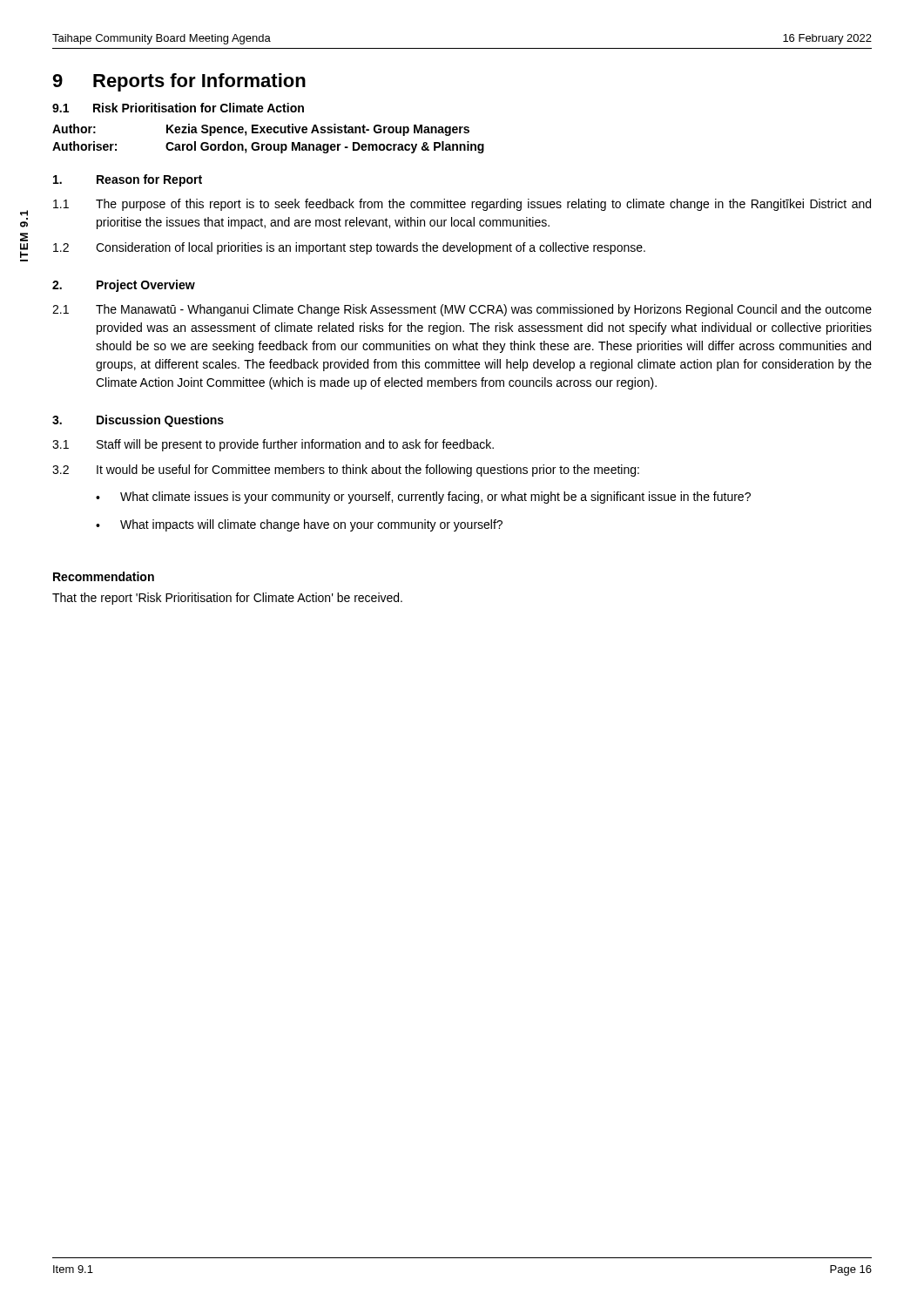Screen dimensions: 1307x924
Task: Find the list item with the text "• What impacts will climate change have on"
Action: coord(484,525)
